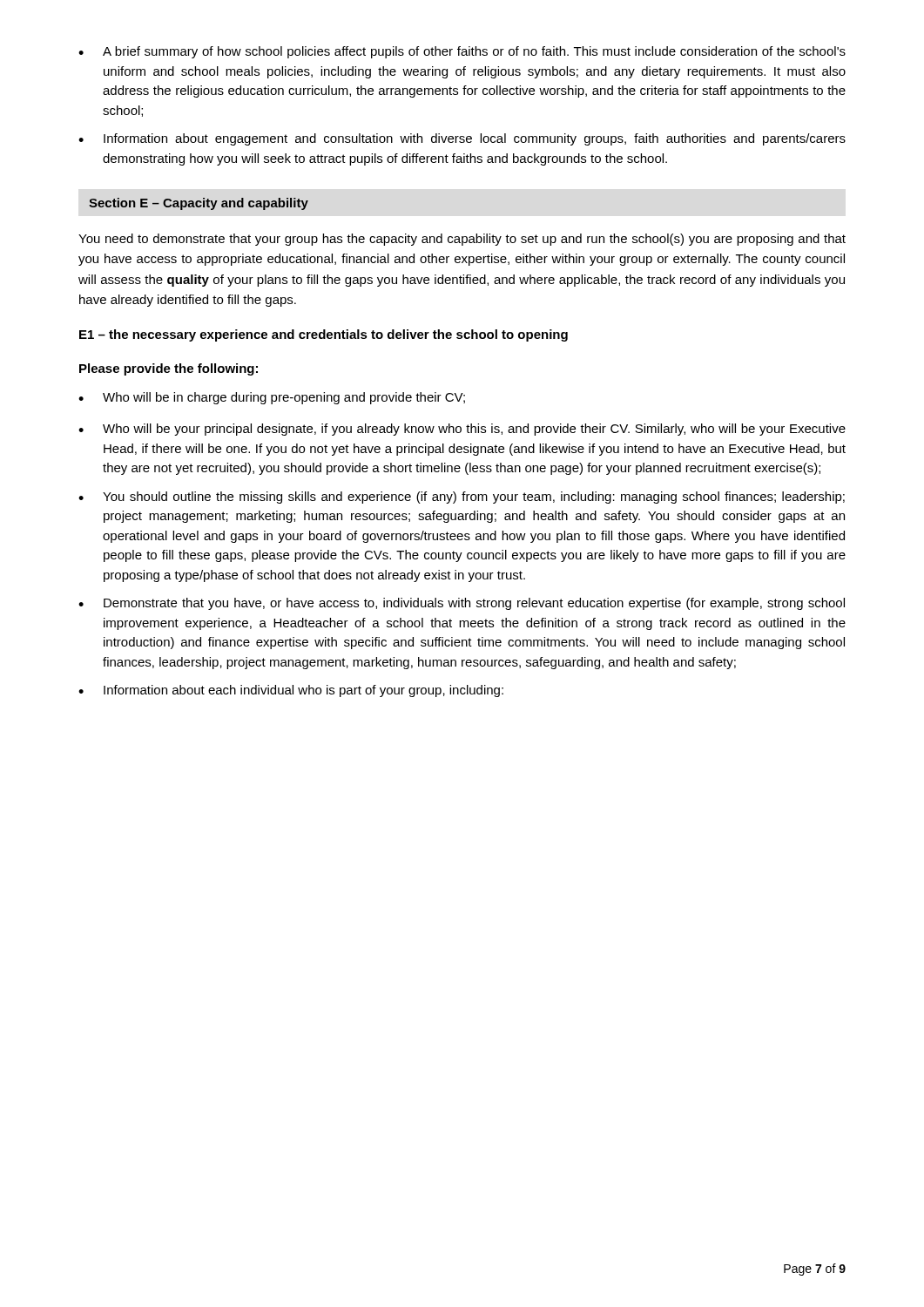Select the block starting "• Information about engagement and consultation with diverse"
The height and width of the screenshot is (1307, 924).
[462, 149]
